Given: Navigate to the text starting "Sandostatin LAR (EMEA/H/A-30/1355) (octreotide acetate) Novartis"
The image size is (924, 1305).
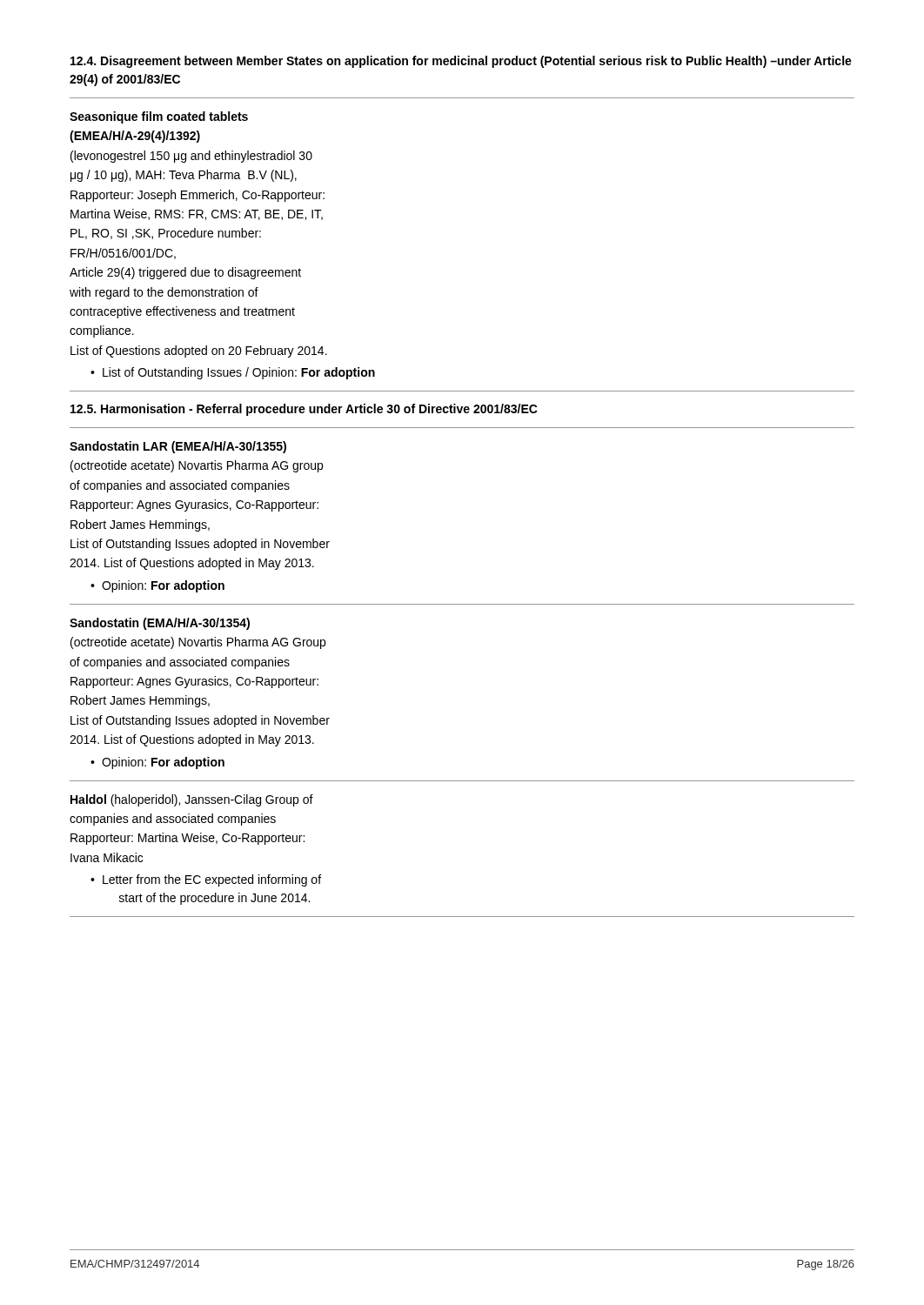Looking at the screenshot, I should [200, 505].
